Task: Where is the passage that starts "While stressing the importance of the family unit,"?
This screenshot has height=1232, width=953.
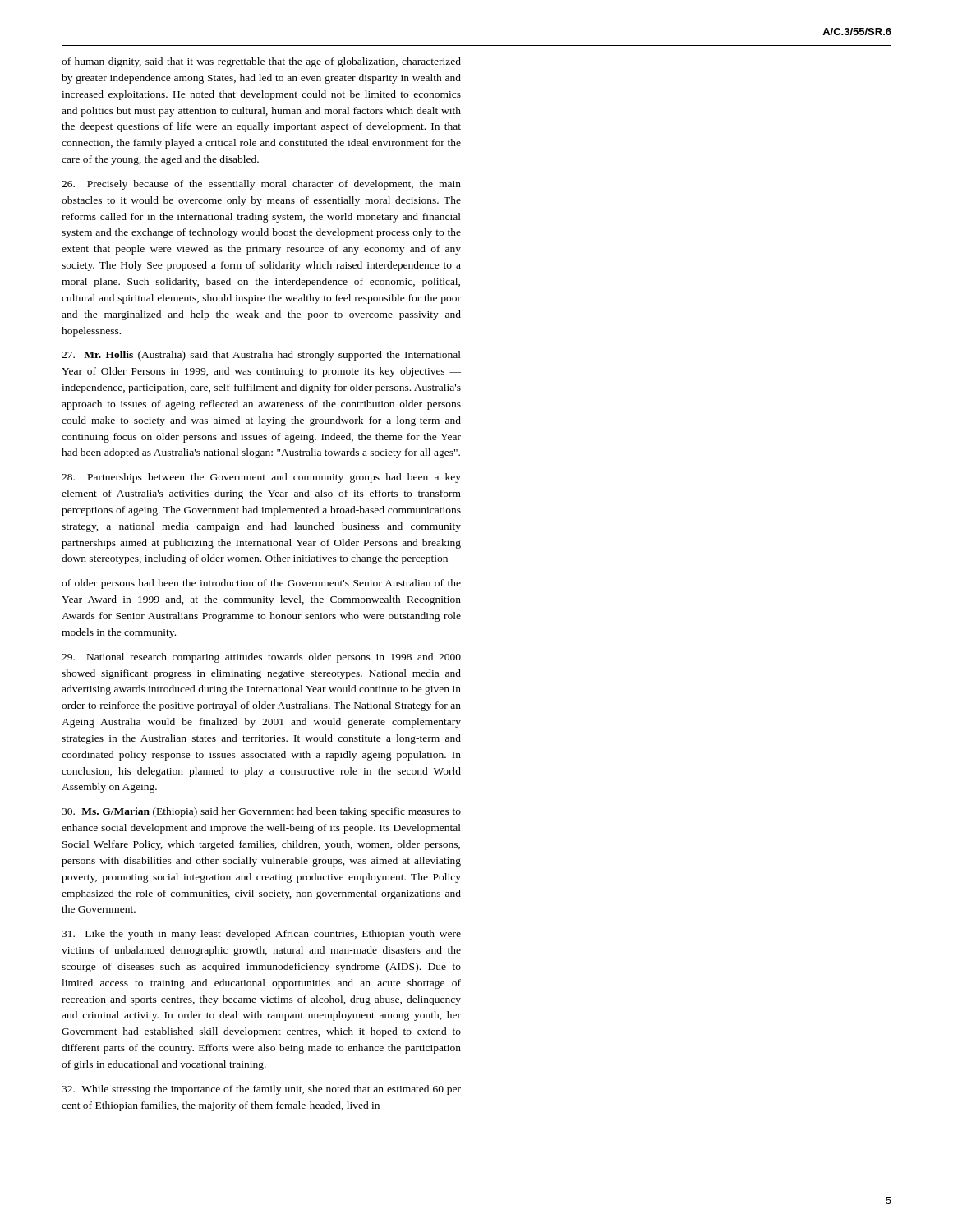Action: [x=261, y=1097]
